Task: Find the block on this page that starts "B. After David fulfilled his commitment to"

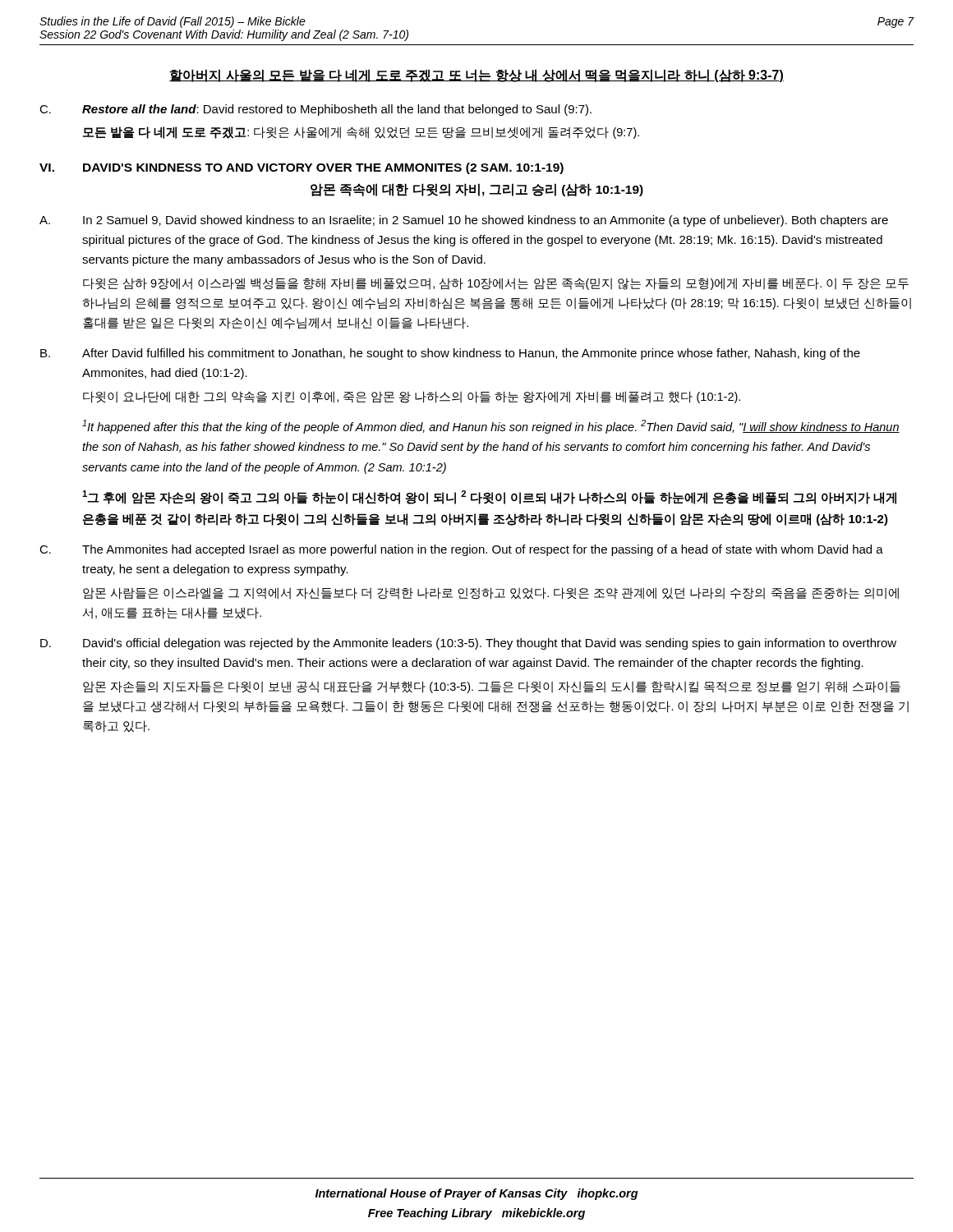Action: (x=476, y=363)
